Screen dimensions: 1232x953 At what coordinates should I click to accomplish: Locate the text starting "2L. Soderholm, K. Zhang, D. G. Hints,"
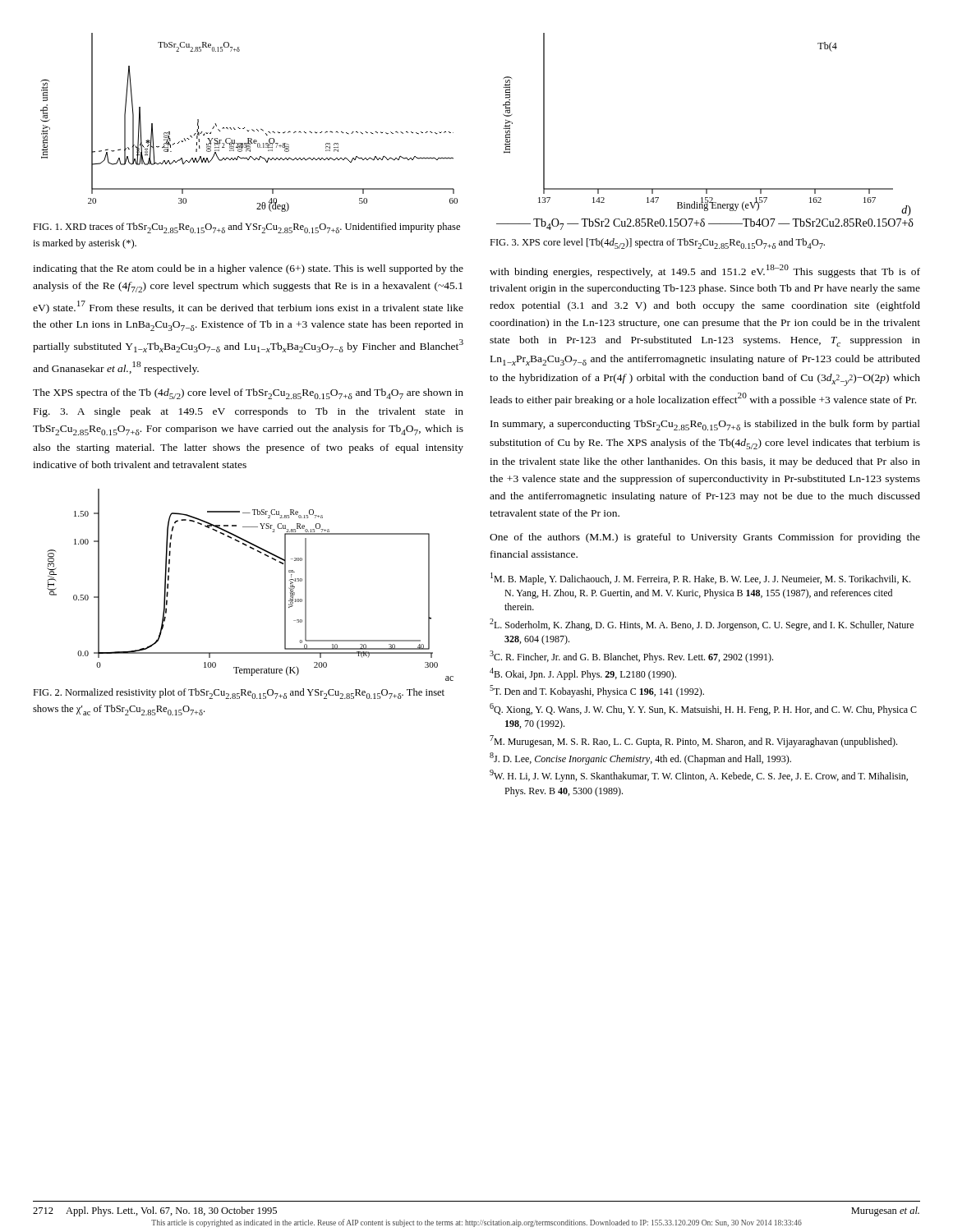pyautogui.click(x=702, y=631)
